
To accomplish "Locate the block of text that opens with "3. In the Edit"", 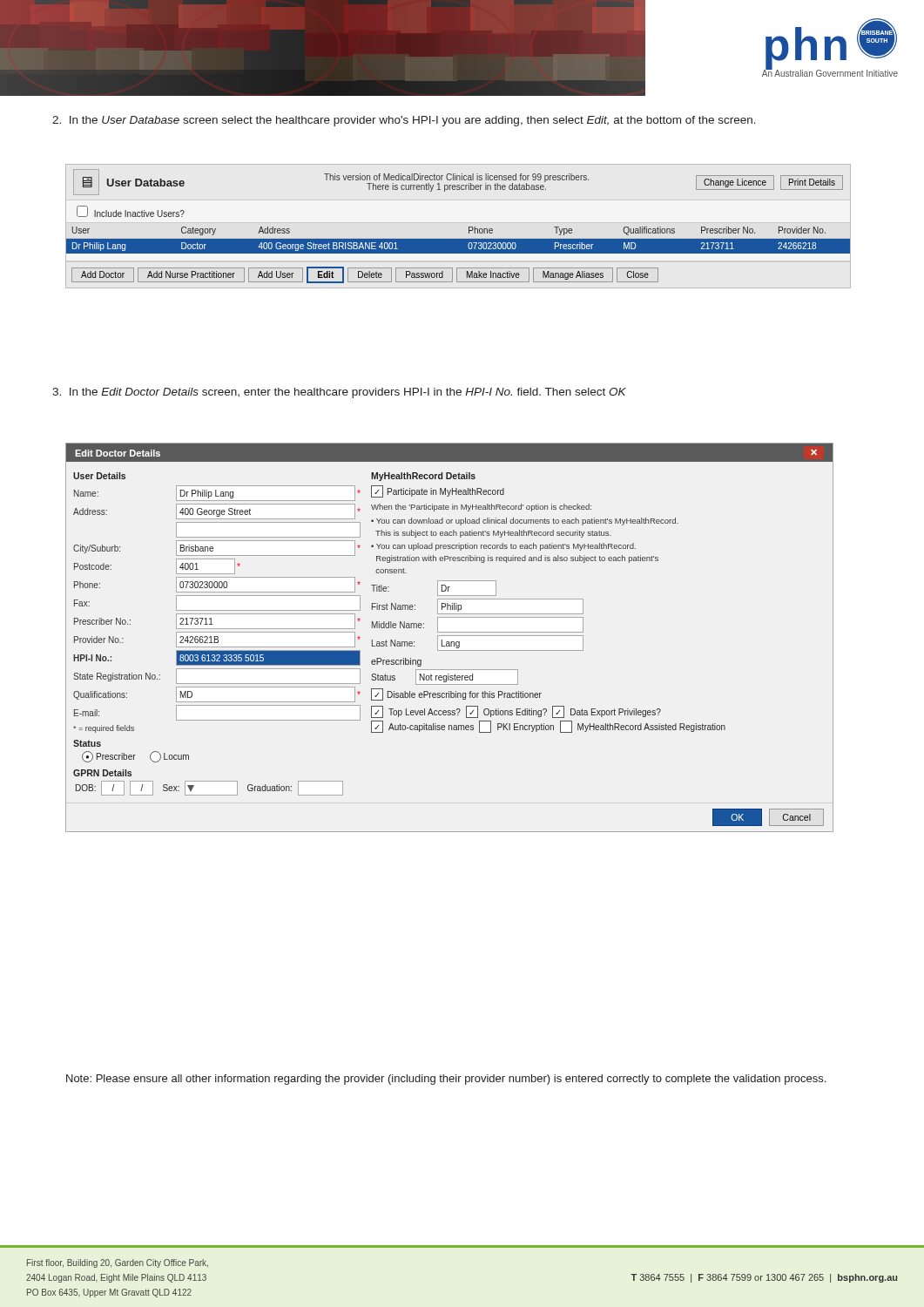I will click(x=339, y=392).
